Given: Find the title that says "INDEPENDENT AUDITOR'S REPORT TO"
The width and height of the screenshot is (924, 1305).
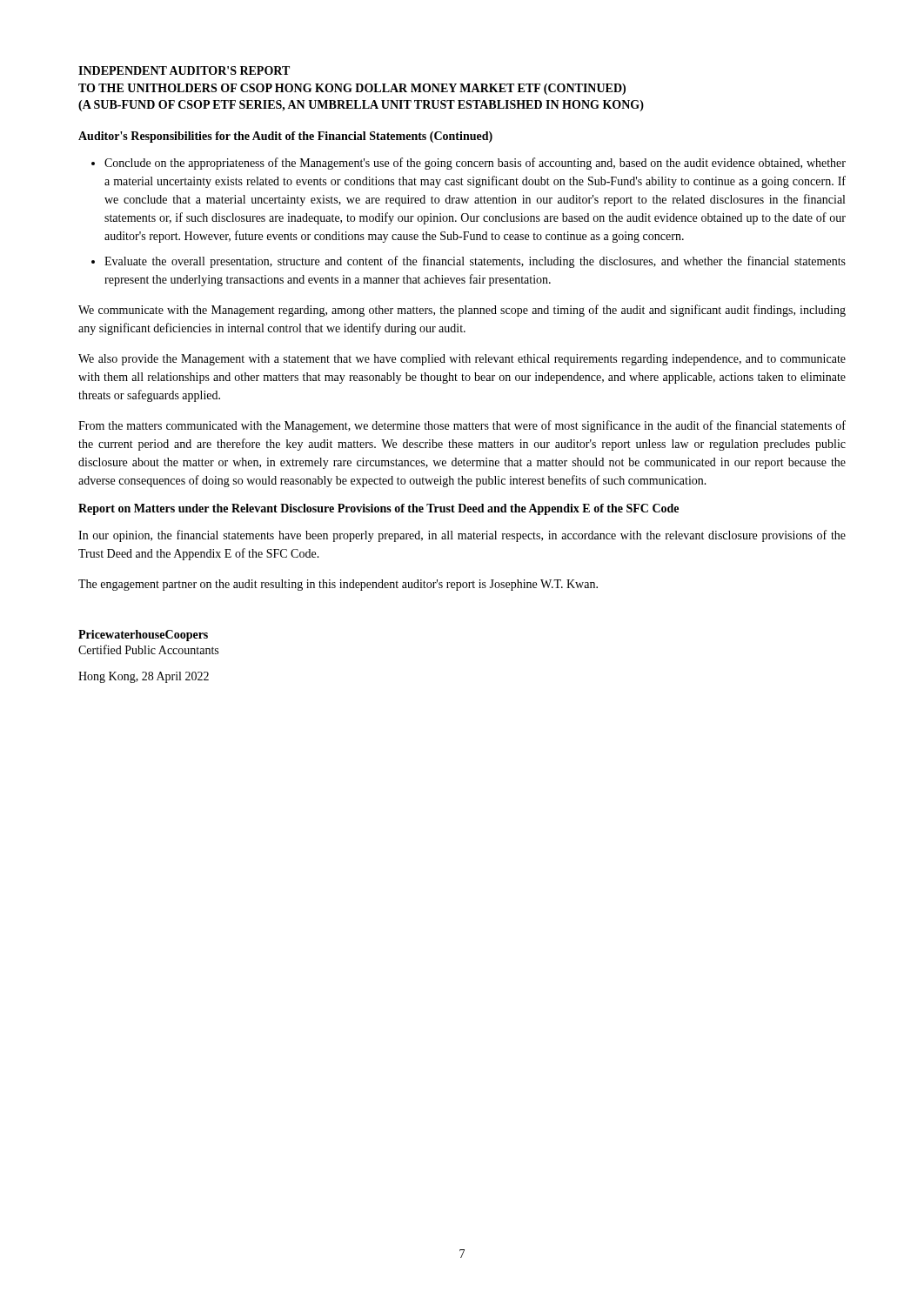Looking at the screenshot, I should pos(361,88).
